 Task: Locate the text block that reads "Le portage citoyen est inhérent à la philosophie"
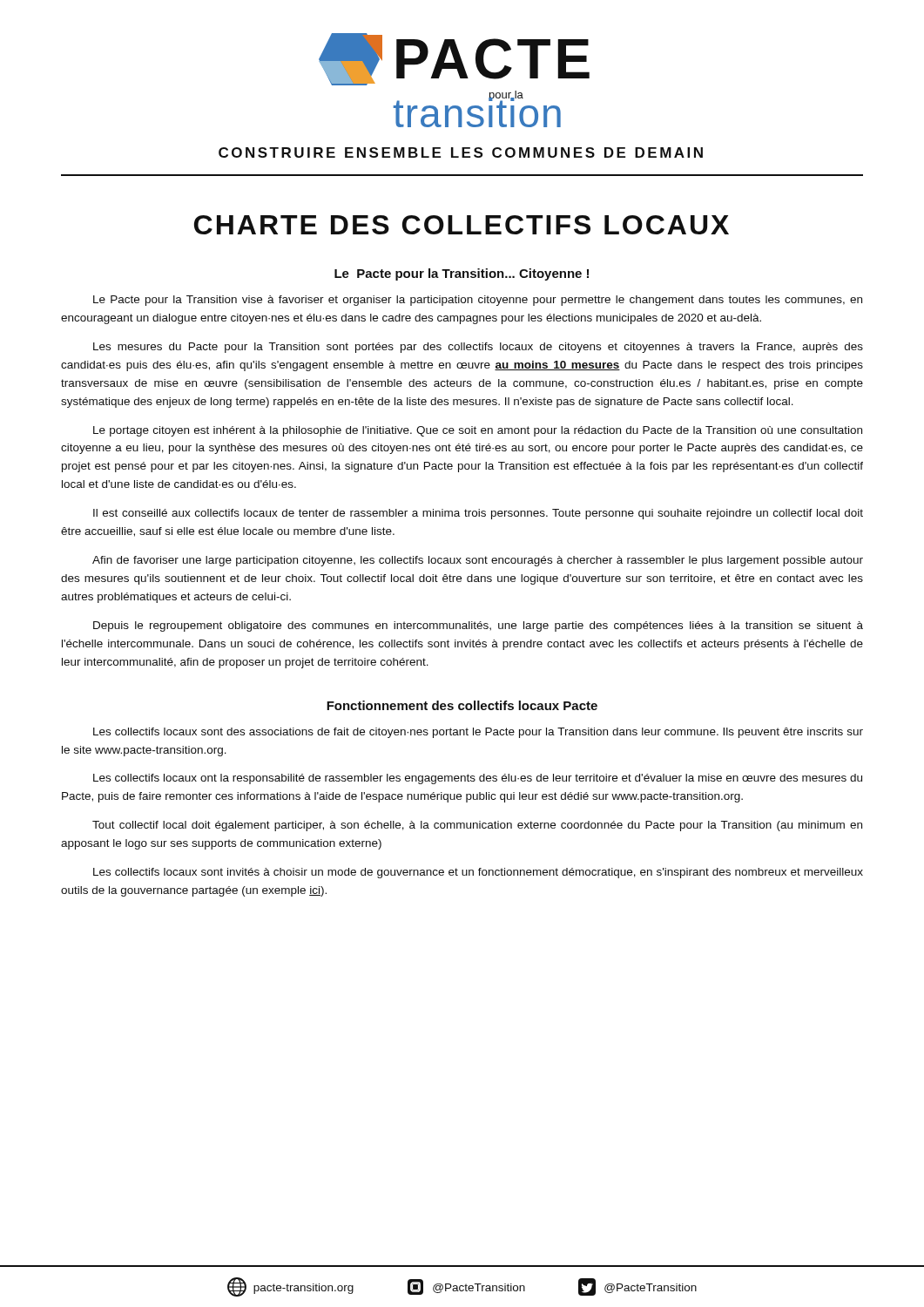(x=462, y=458)
